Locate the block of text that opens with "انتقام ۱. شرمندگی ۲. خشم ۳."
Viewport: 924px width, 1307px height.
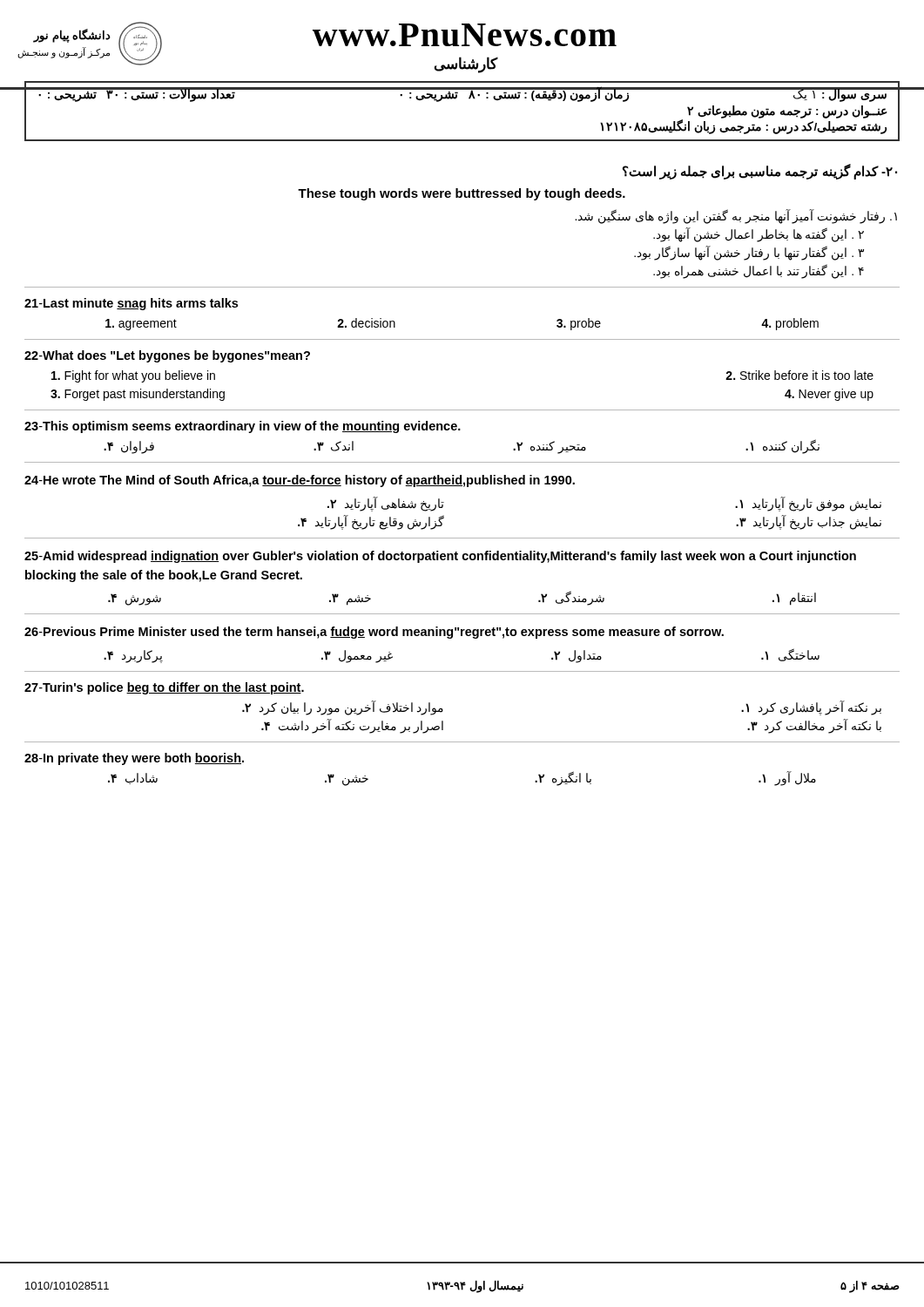click(793, 598)
